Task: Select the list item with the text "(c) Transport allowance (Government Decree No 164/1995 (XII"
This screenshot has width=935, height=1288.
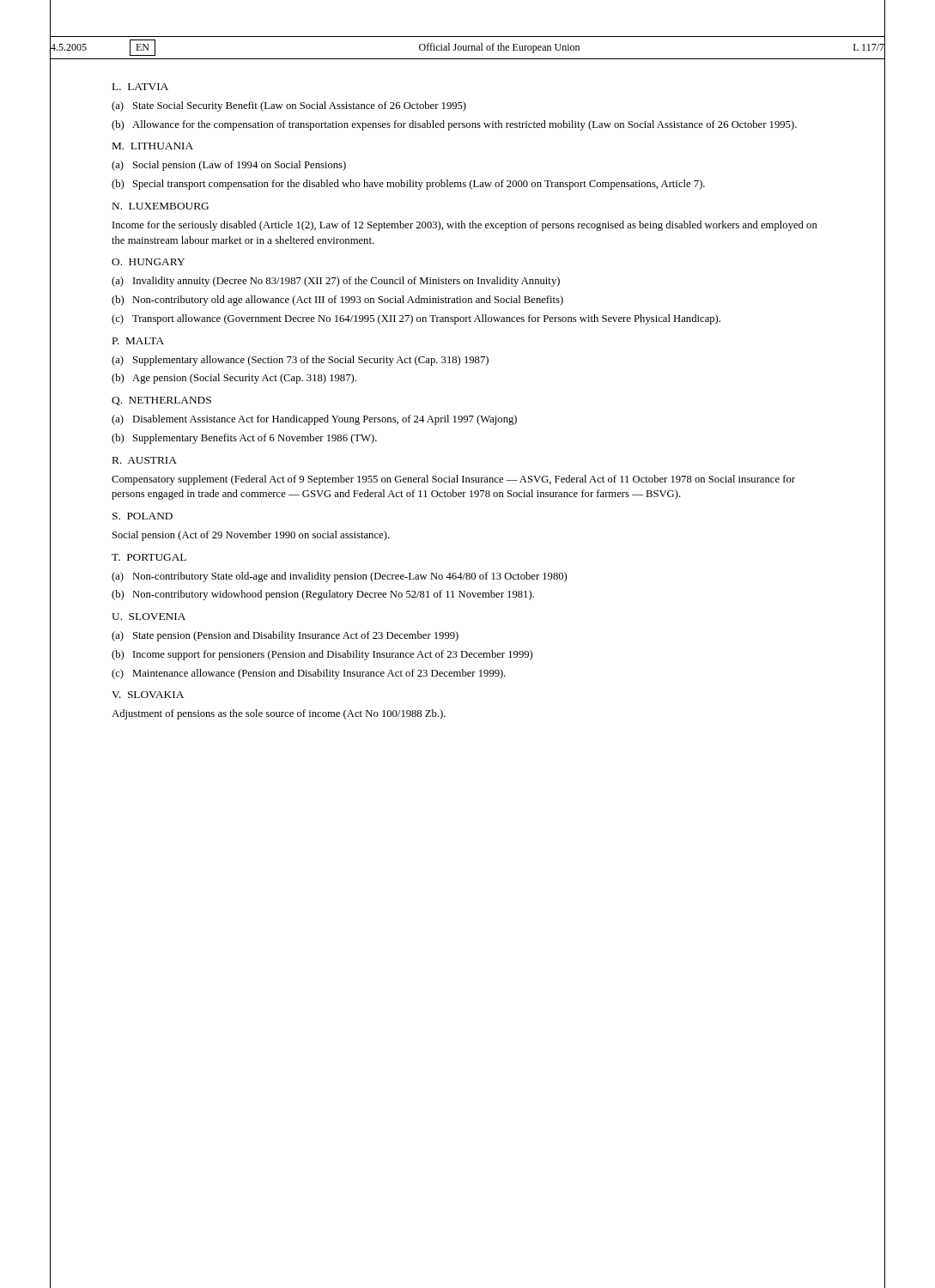Action: 468,319
